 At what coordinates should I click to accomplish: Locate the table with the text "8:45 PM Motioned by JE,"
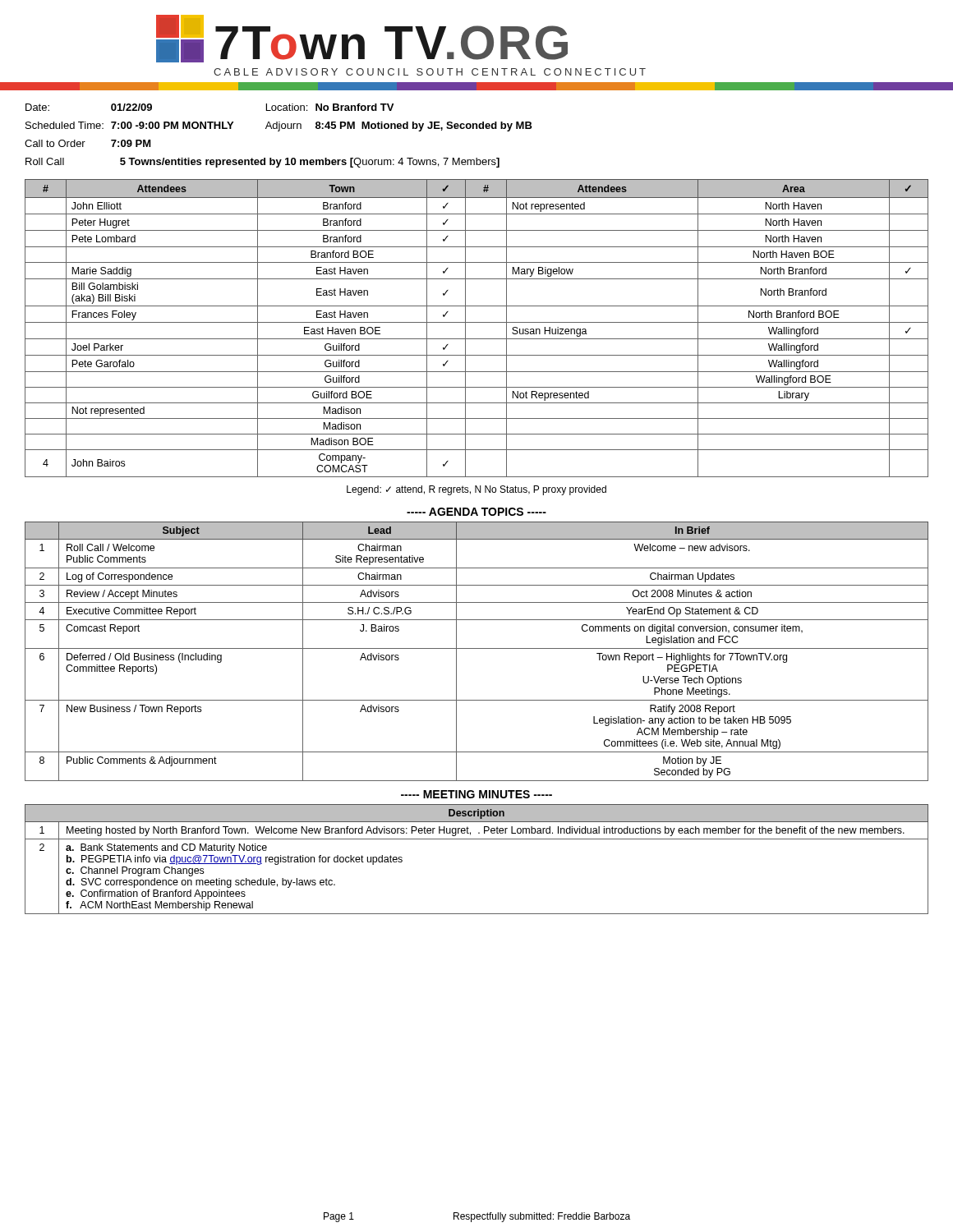[x=476, y=133]
